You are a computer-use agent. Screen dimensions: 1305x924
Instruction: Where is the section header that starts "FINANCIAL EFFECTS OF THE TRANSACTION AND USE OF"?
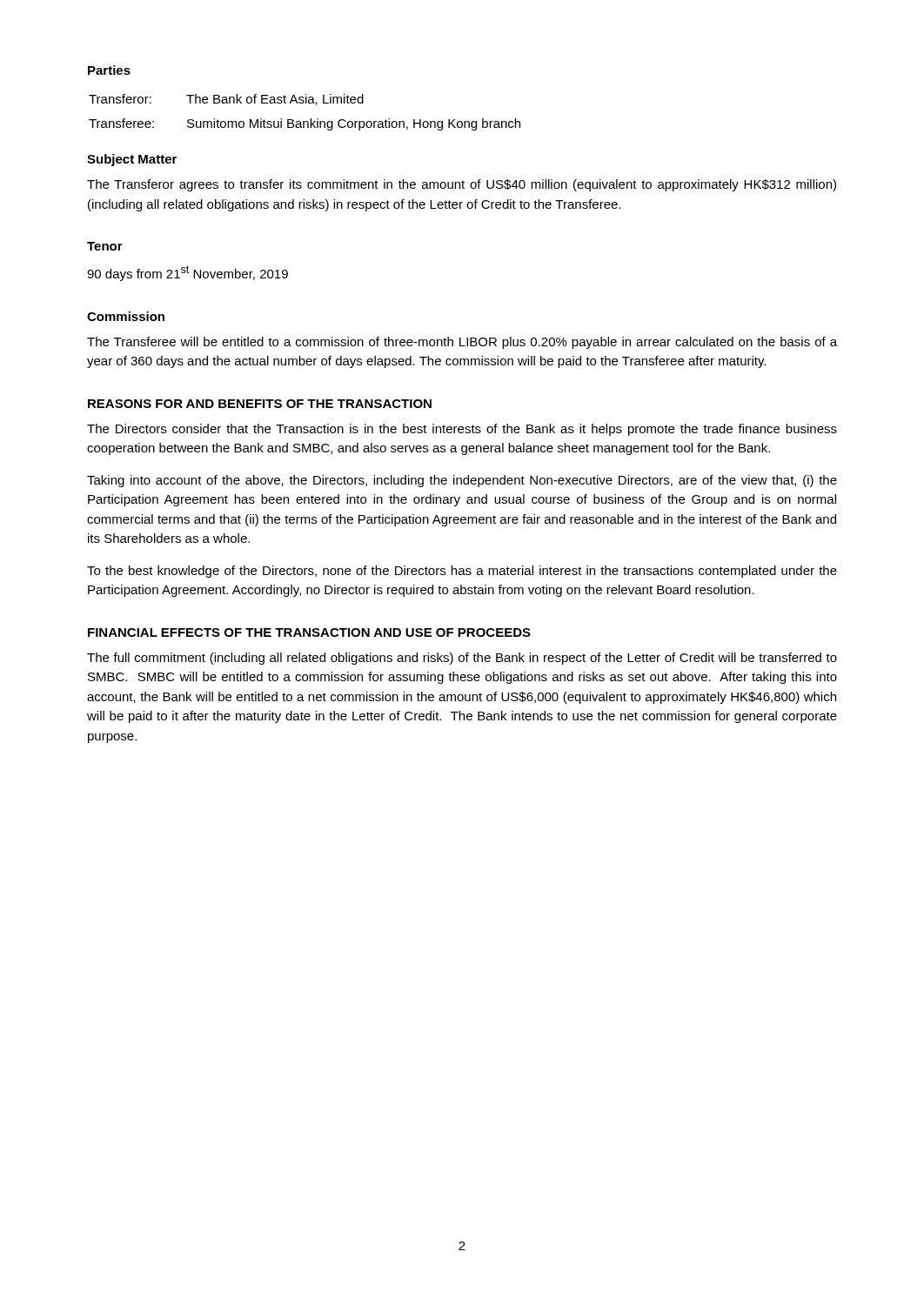(x=309, y=632)
